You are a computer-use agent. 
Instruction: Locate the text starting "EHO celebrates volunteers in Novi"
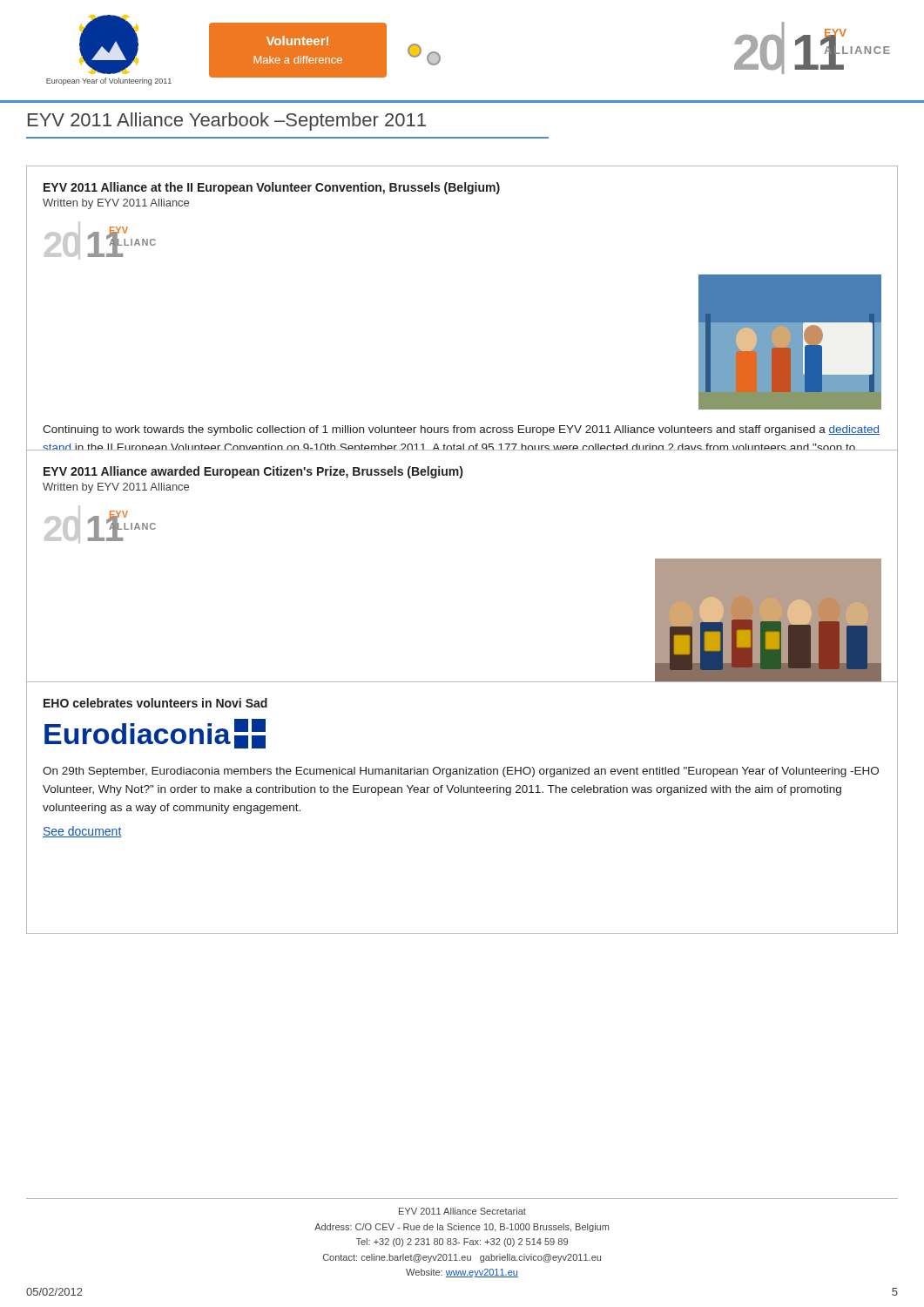(x=155, y=703)
